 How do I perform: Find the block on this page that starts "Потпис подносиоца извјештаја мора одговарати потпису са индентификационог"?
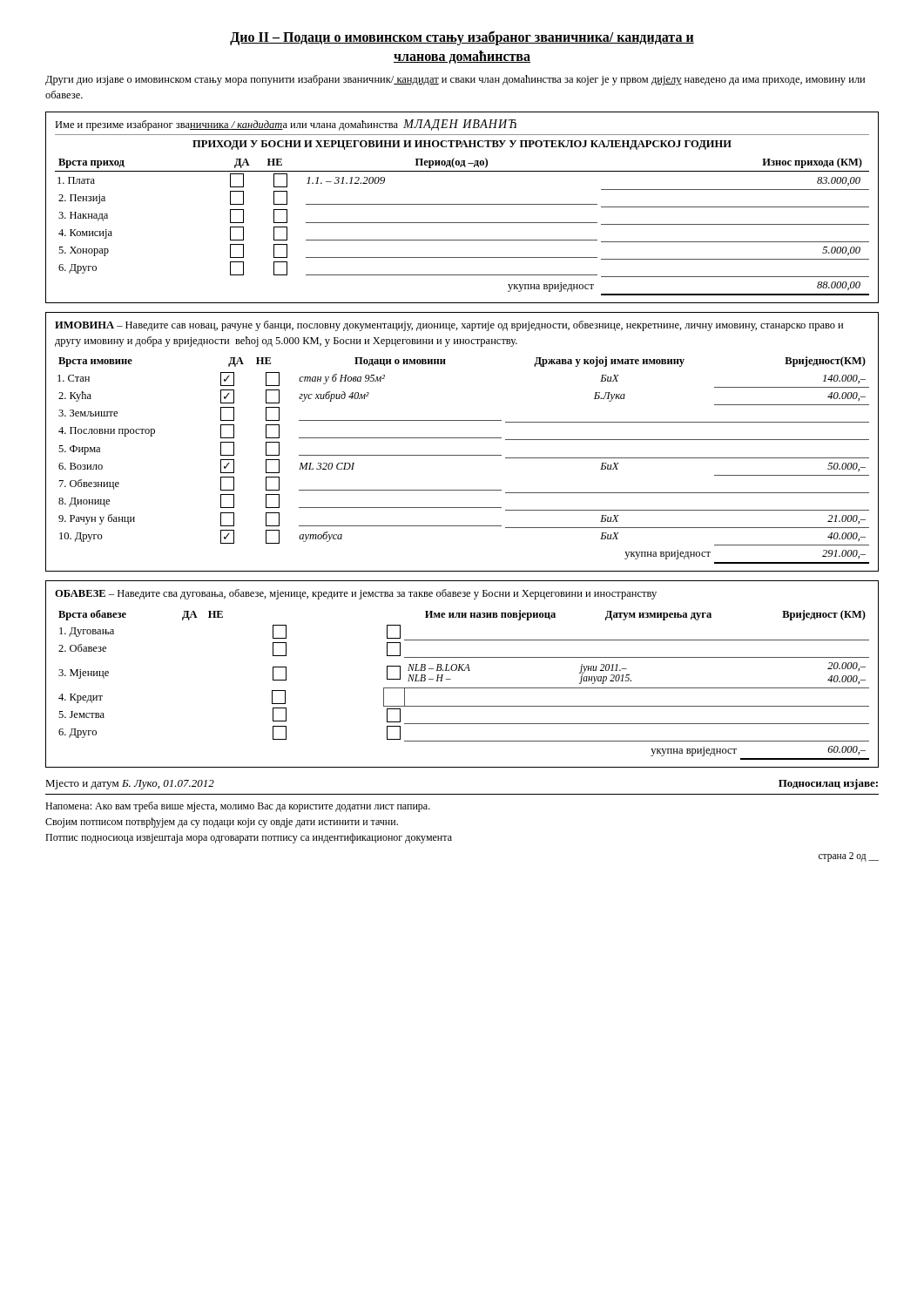click(249, 838)
